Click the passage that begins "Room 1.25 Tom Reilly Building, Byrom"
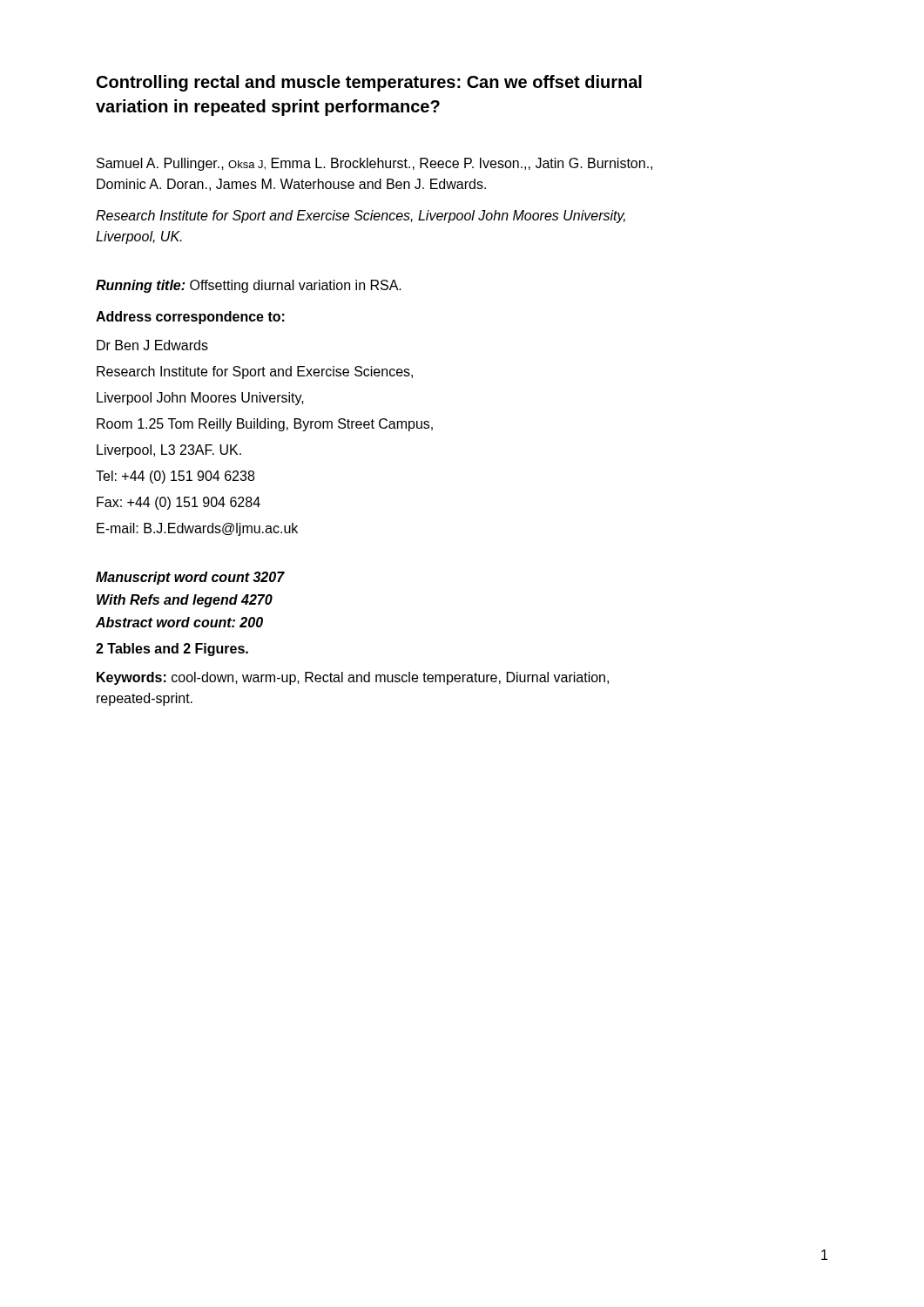924x1307 pixels. point(265,424)
